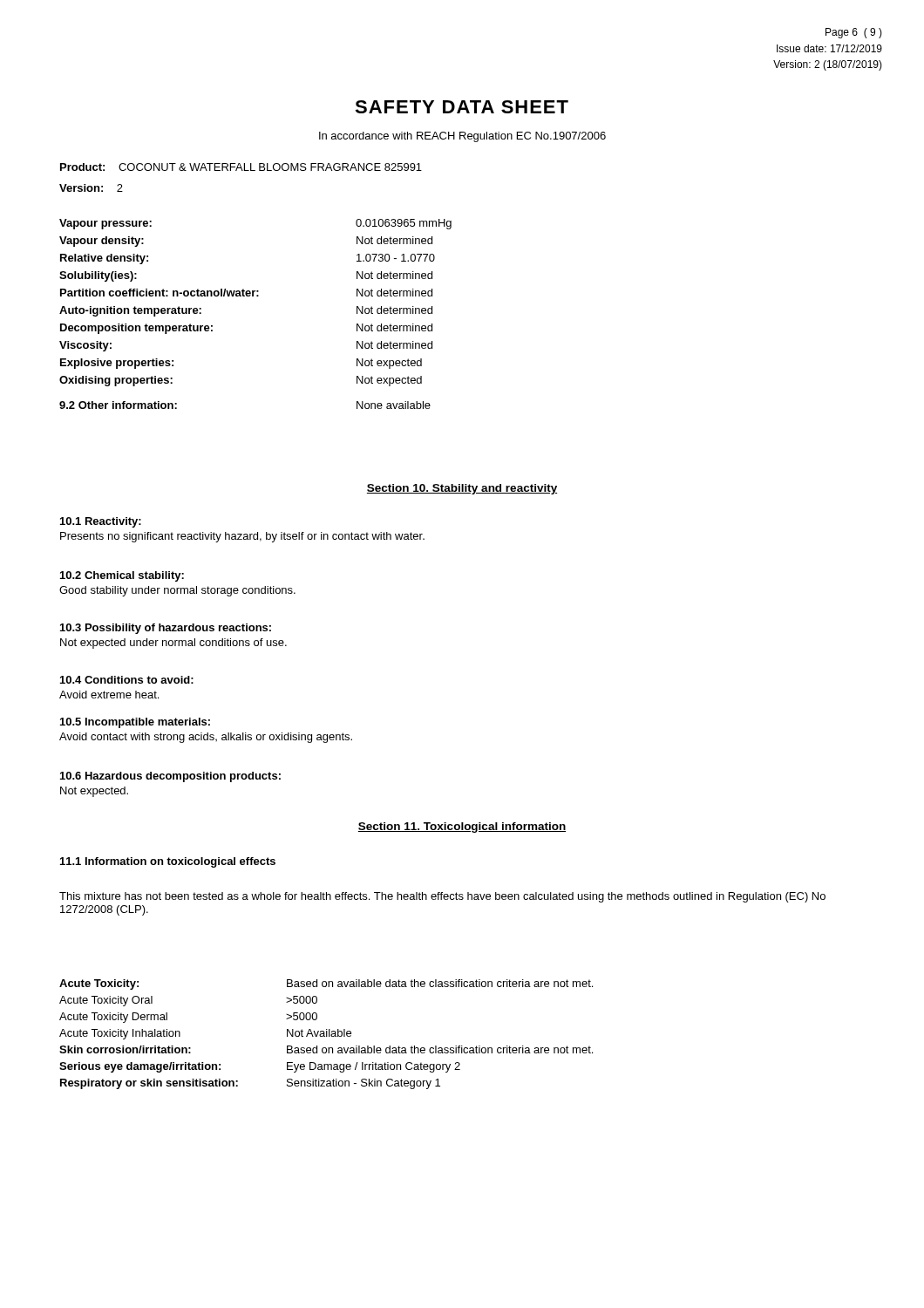Locate the text block that reads "3 Possibility of hazardous reactions: Not"

coord(166,629)
